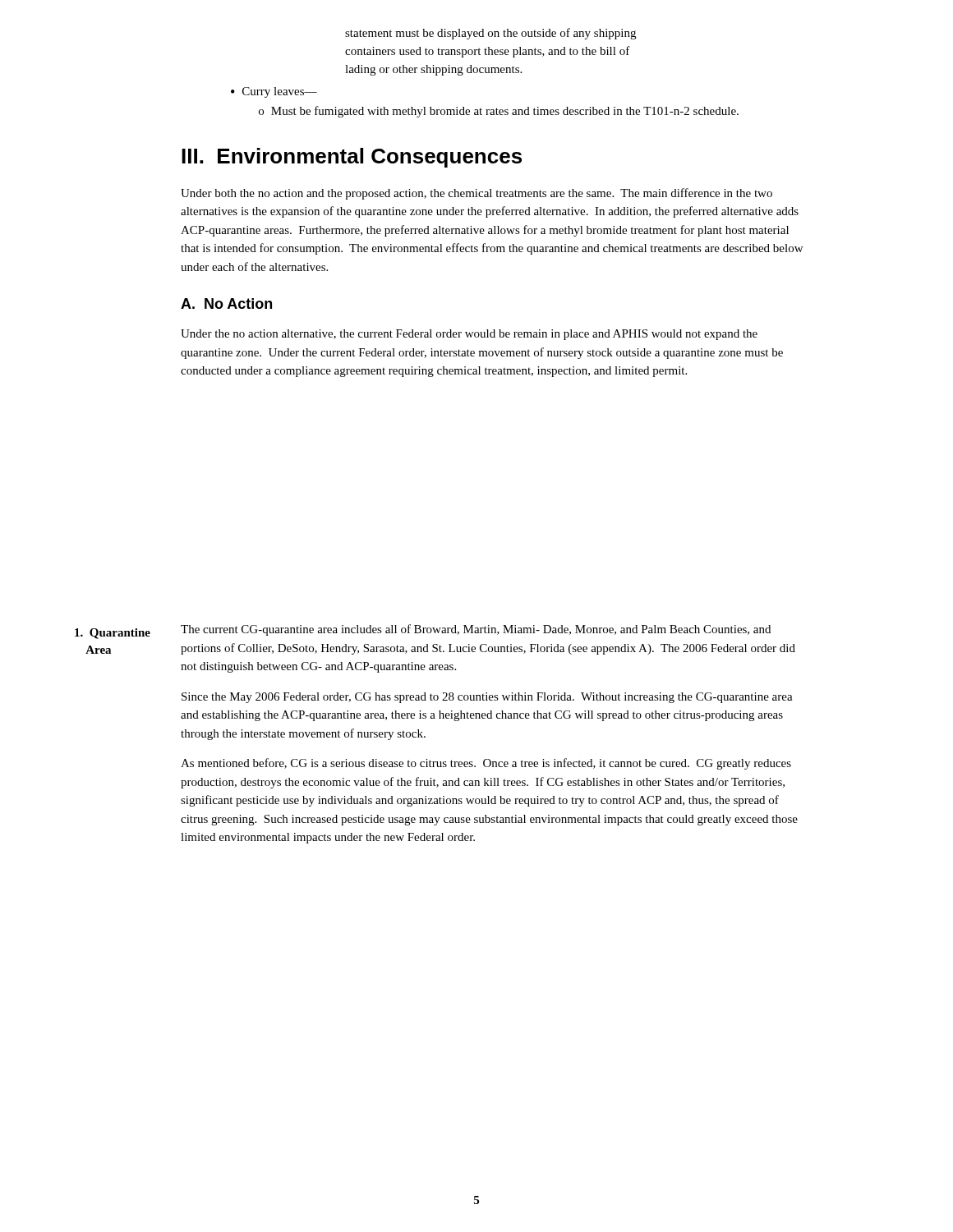Click where it says "A. No Action"
The image size is (953, 1232).
(x=226, y=303)
